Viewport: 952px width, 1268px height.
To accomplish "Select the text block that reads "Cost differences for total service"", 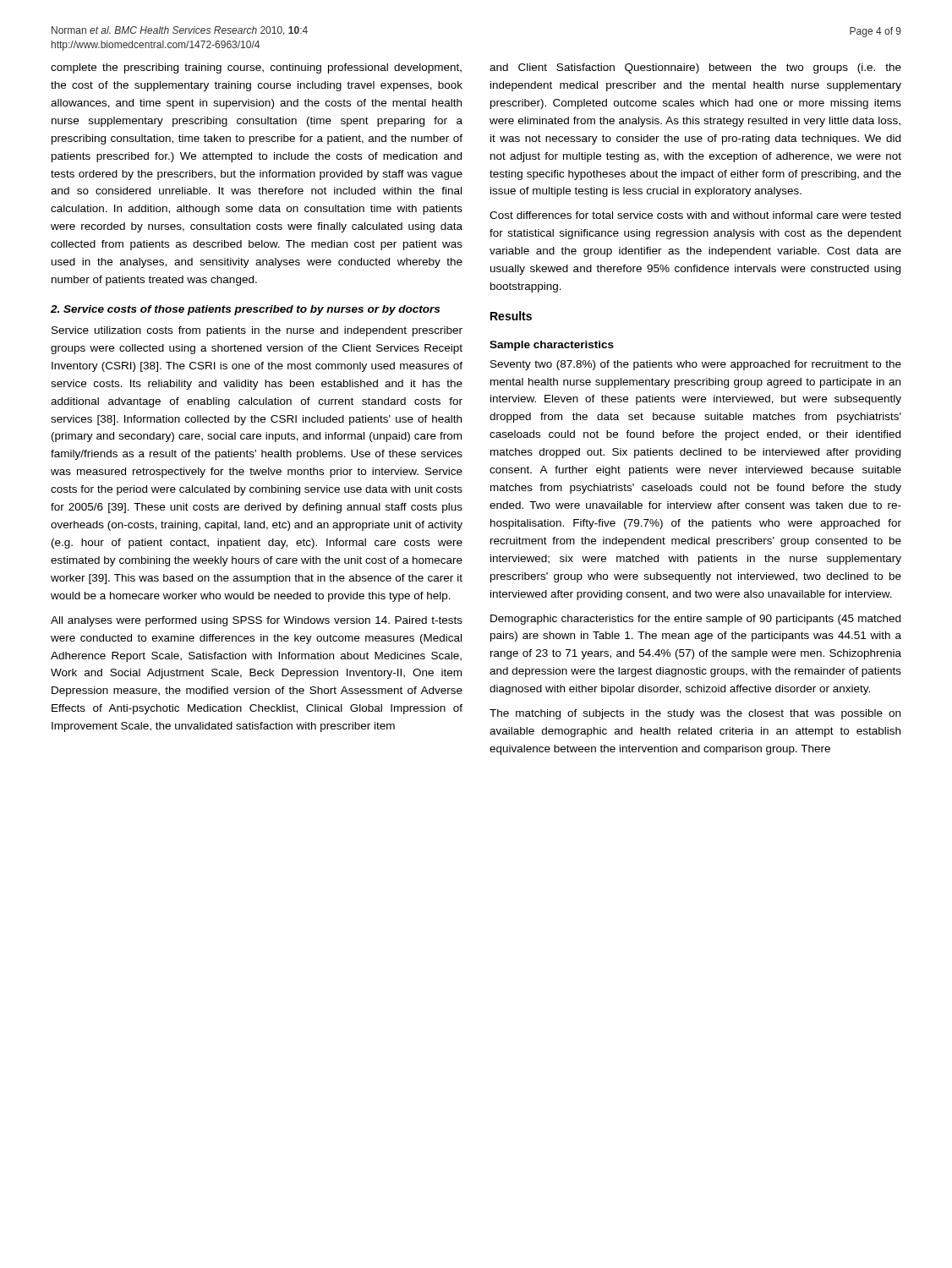I will pyautogui.click(x=695, y=252).
